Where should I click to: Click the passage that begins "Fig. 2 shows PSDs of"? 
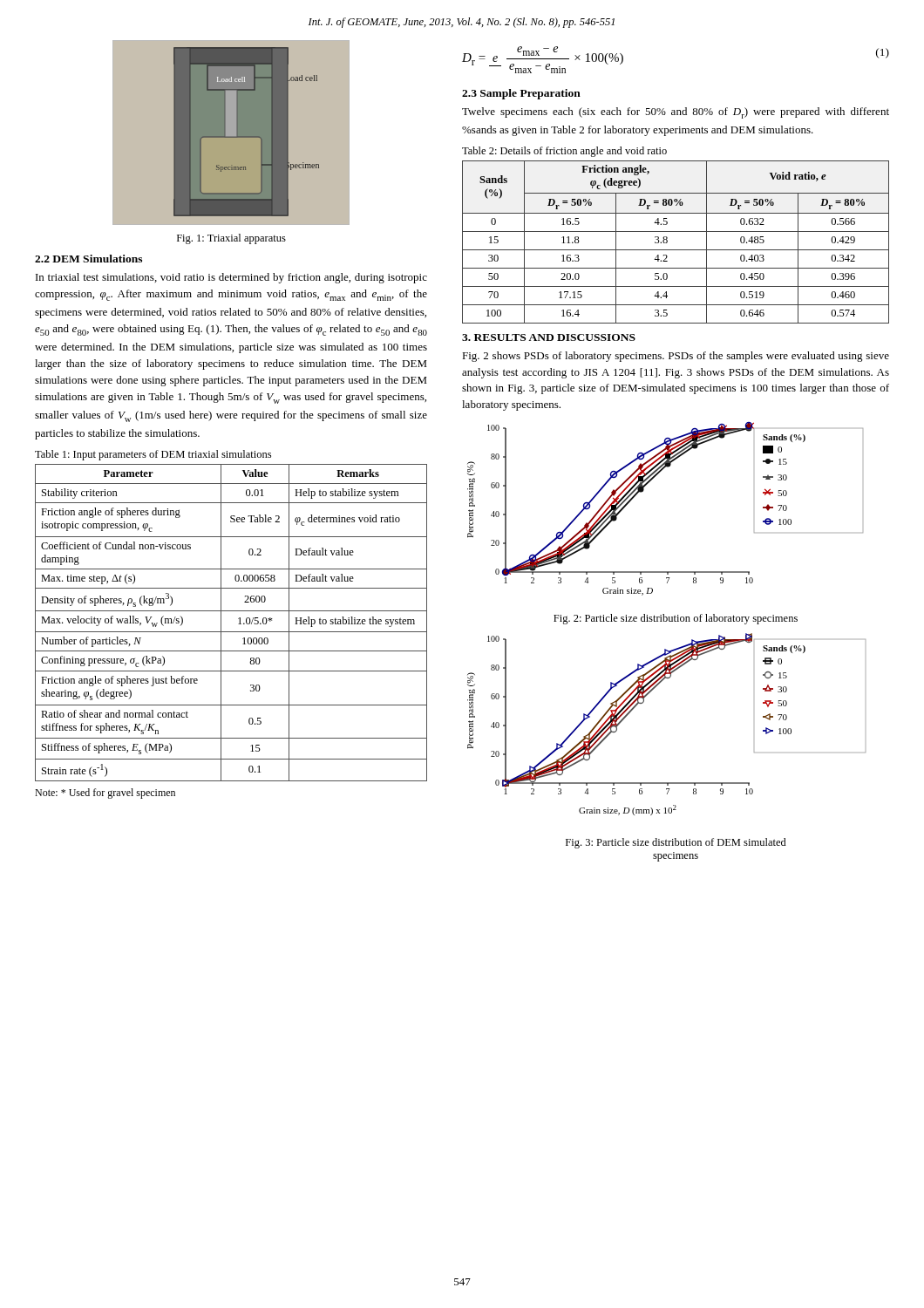(676, 380)
